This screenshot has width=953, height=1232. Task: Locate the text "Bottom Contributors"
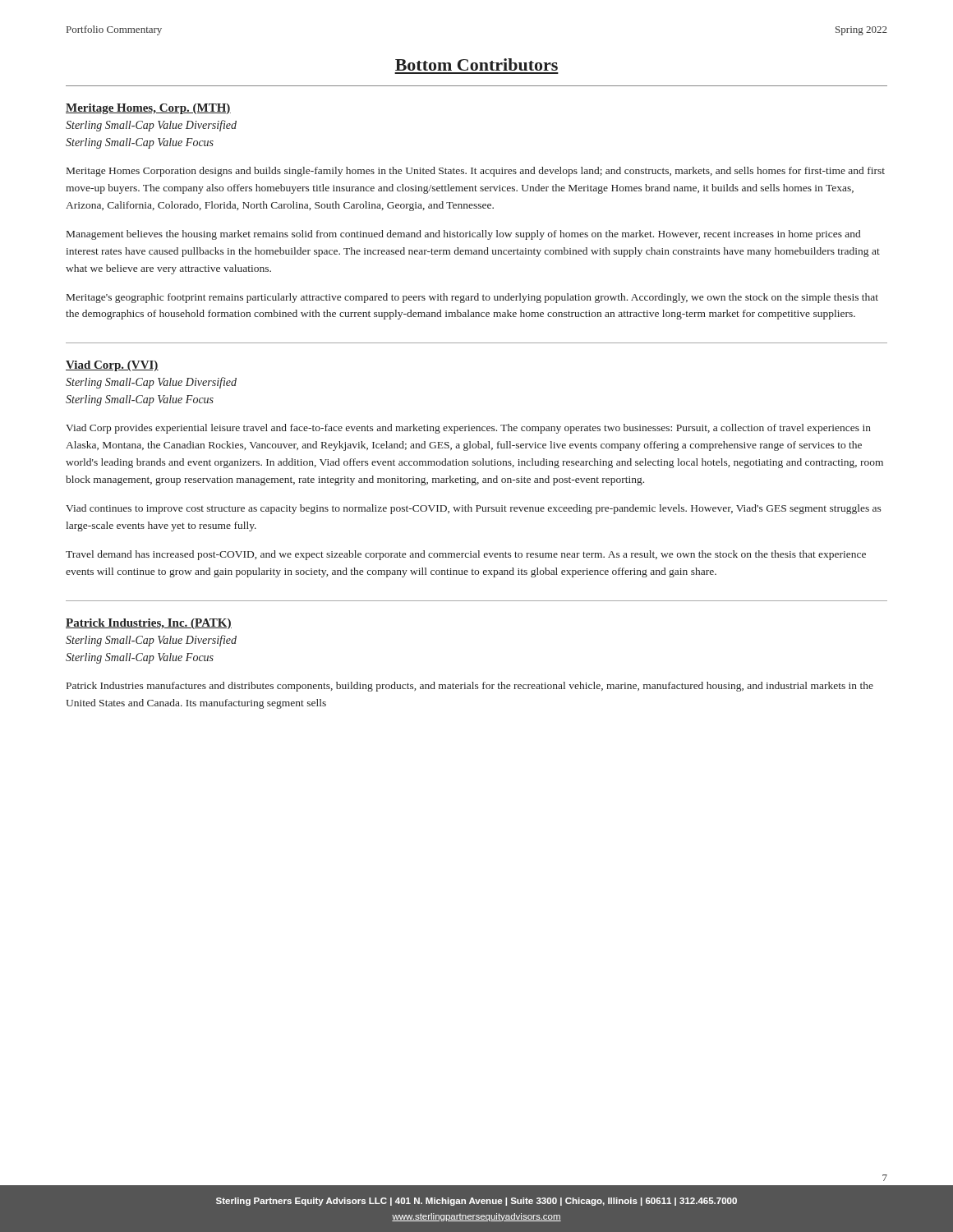point(476,64)
